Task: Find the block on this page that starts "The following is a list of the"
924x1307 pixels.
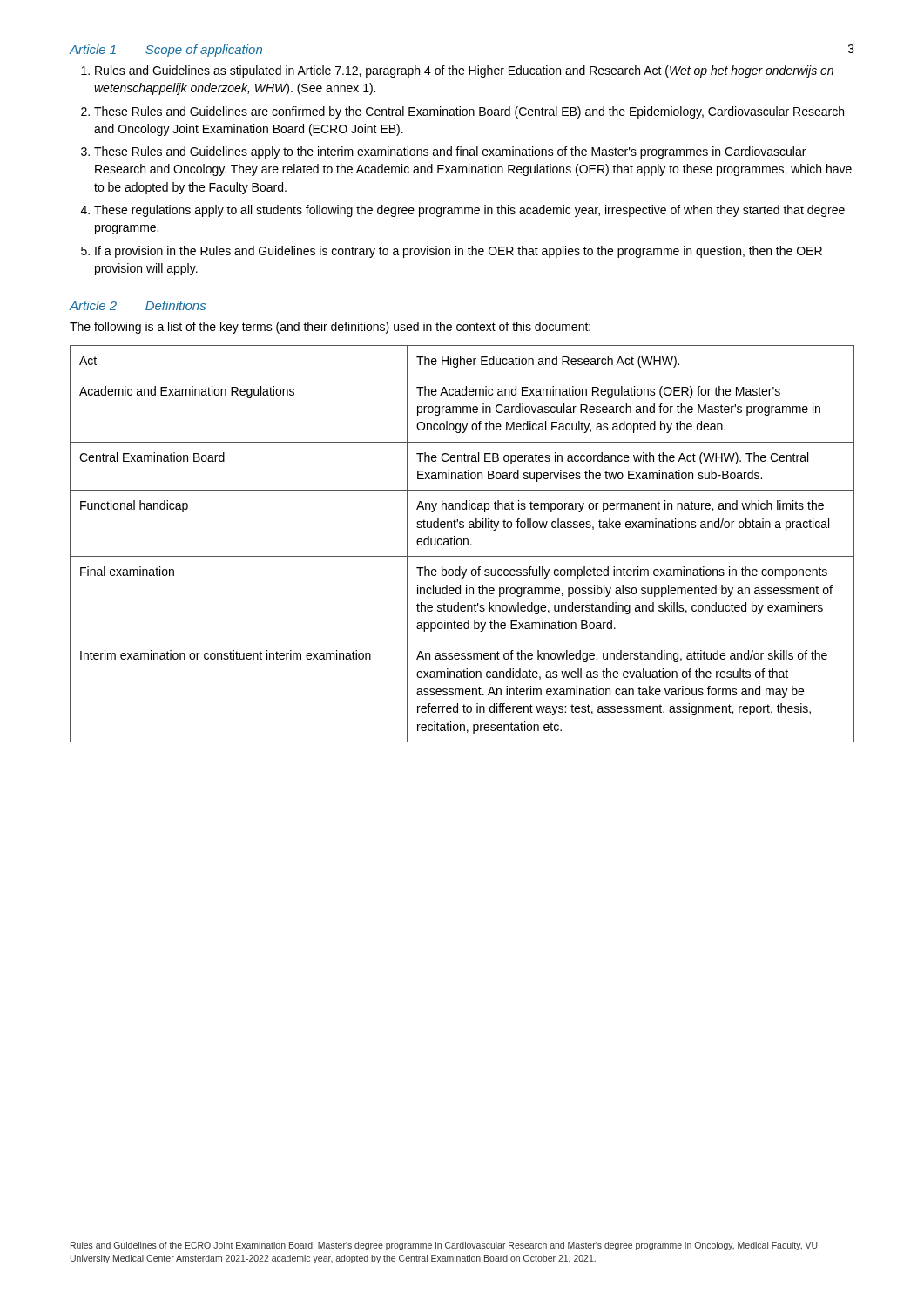Action: 331,327
